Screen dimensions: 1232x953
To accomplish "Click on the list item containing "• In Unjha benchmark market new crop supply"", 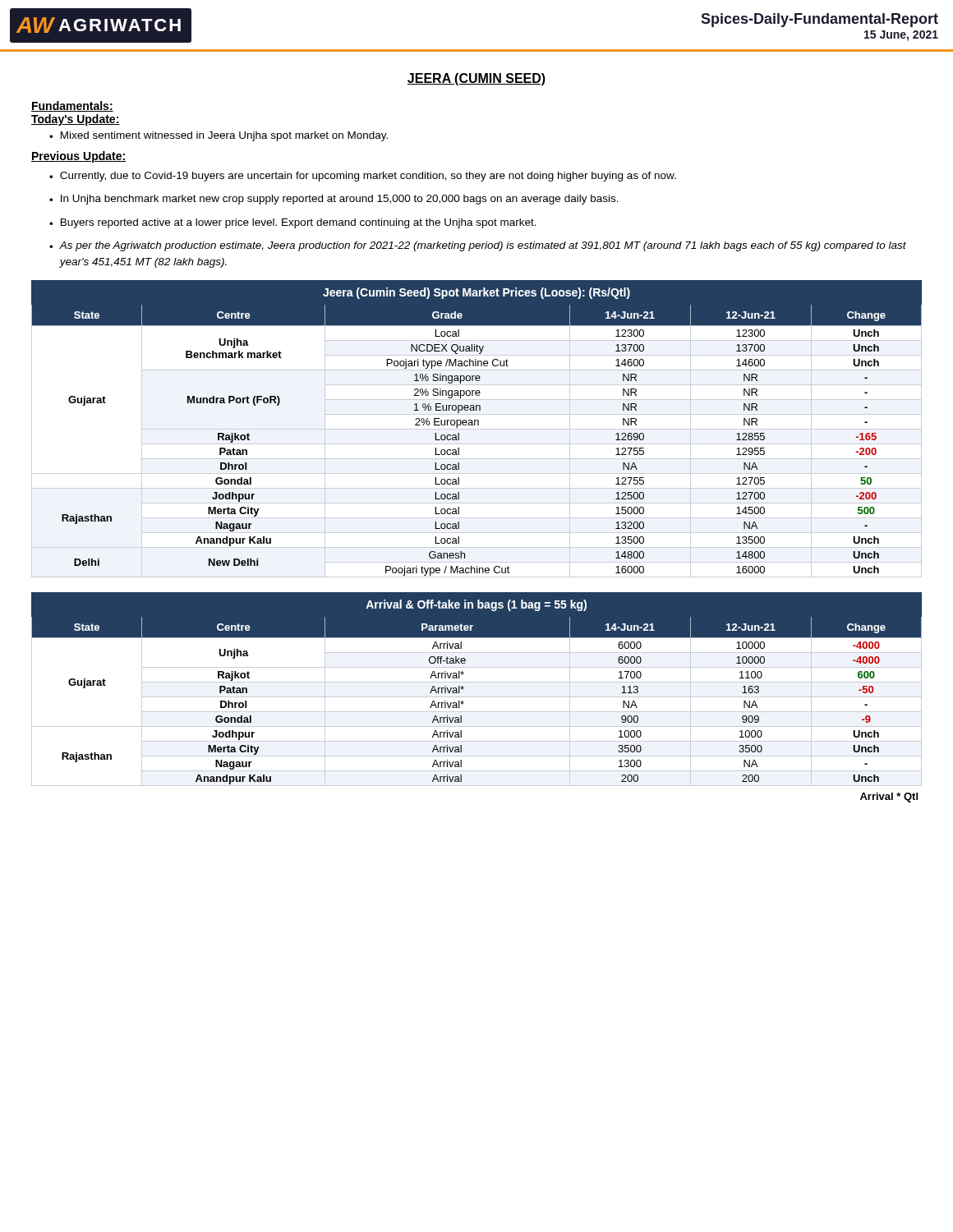I will [x=334, y=200].
